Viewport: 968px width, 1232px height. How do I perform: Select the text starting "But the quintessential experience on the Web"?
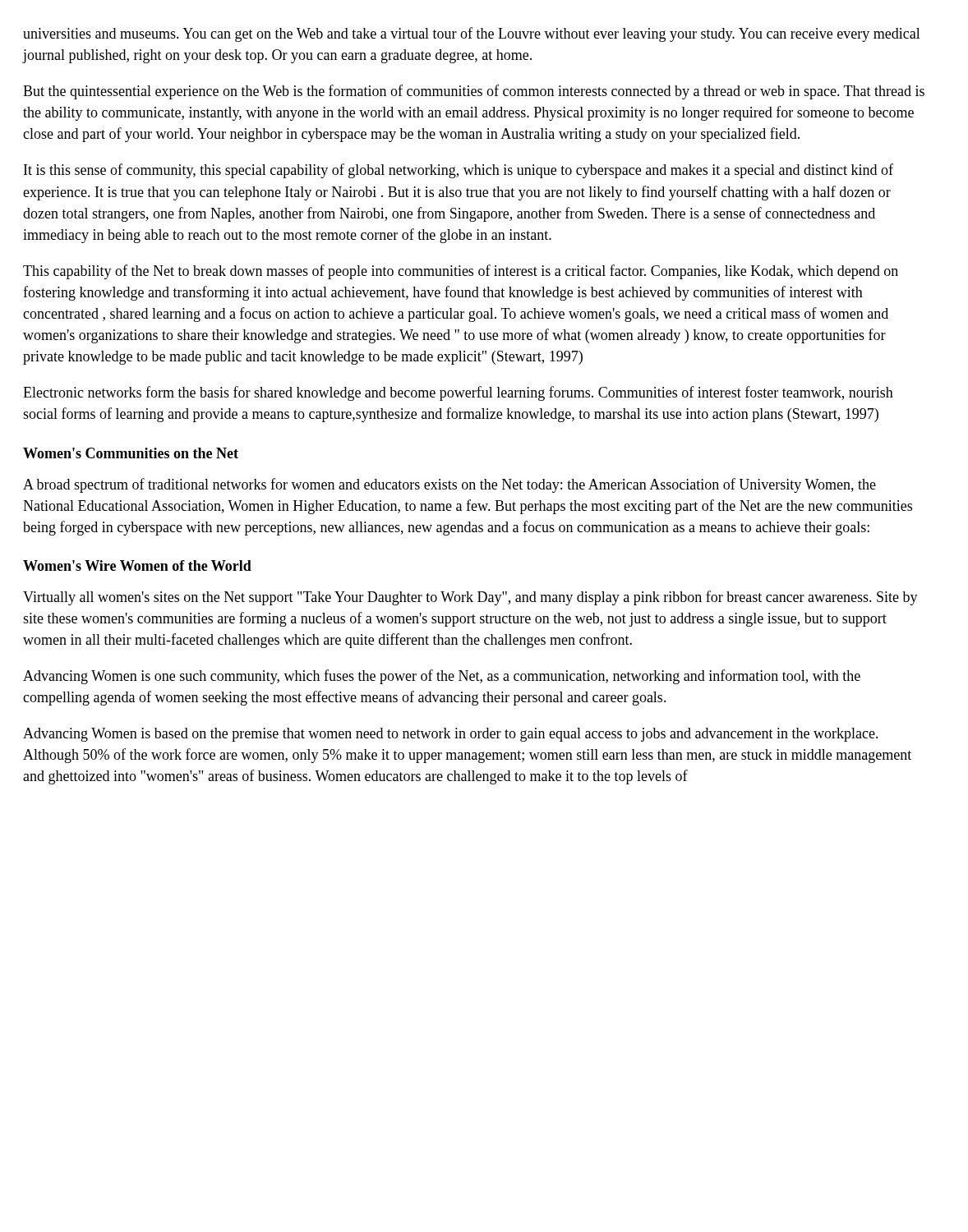point(474,113)
